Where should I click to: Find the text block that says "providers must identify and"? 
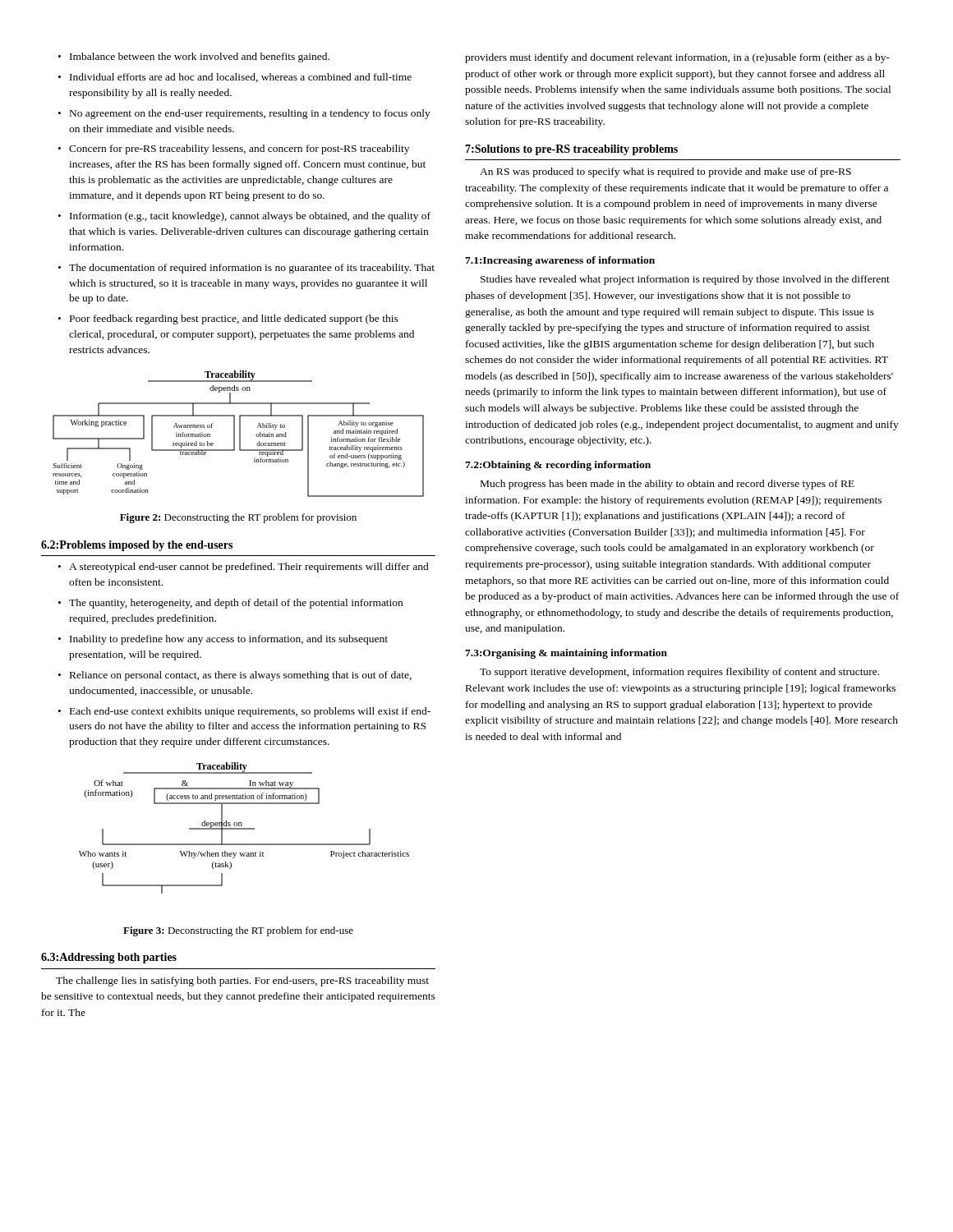pyautogui.click(x=678, y=89)
